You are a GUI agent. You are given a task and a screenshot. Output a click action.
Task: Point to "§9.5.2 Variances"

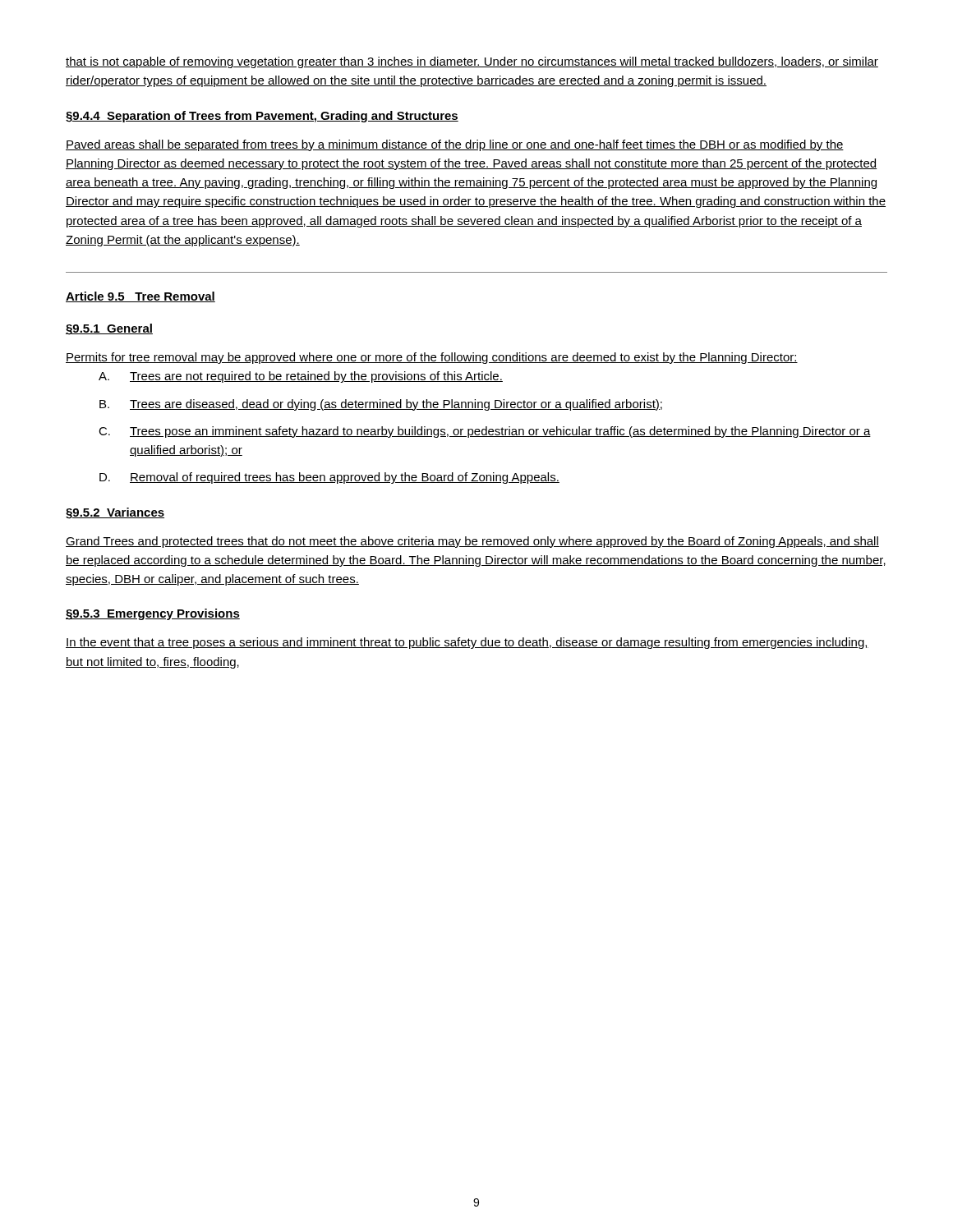tap(115, 513)
